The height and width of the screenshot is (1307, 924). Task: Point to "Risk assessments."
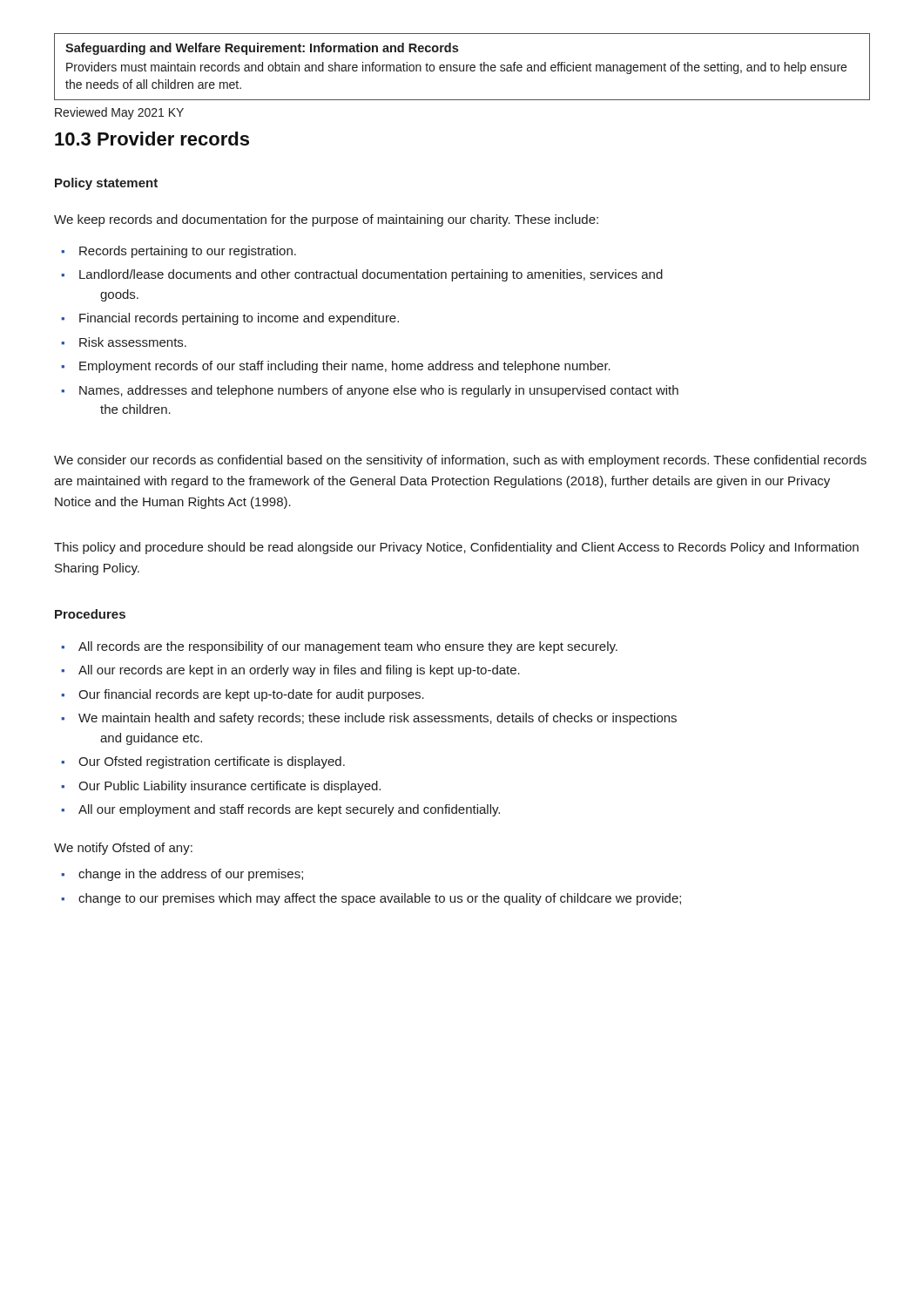point(133,342)
